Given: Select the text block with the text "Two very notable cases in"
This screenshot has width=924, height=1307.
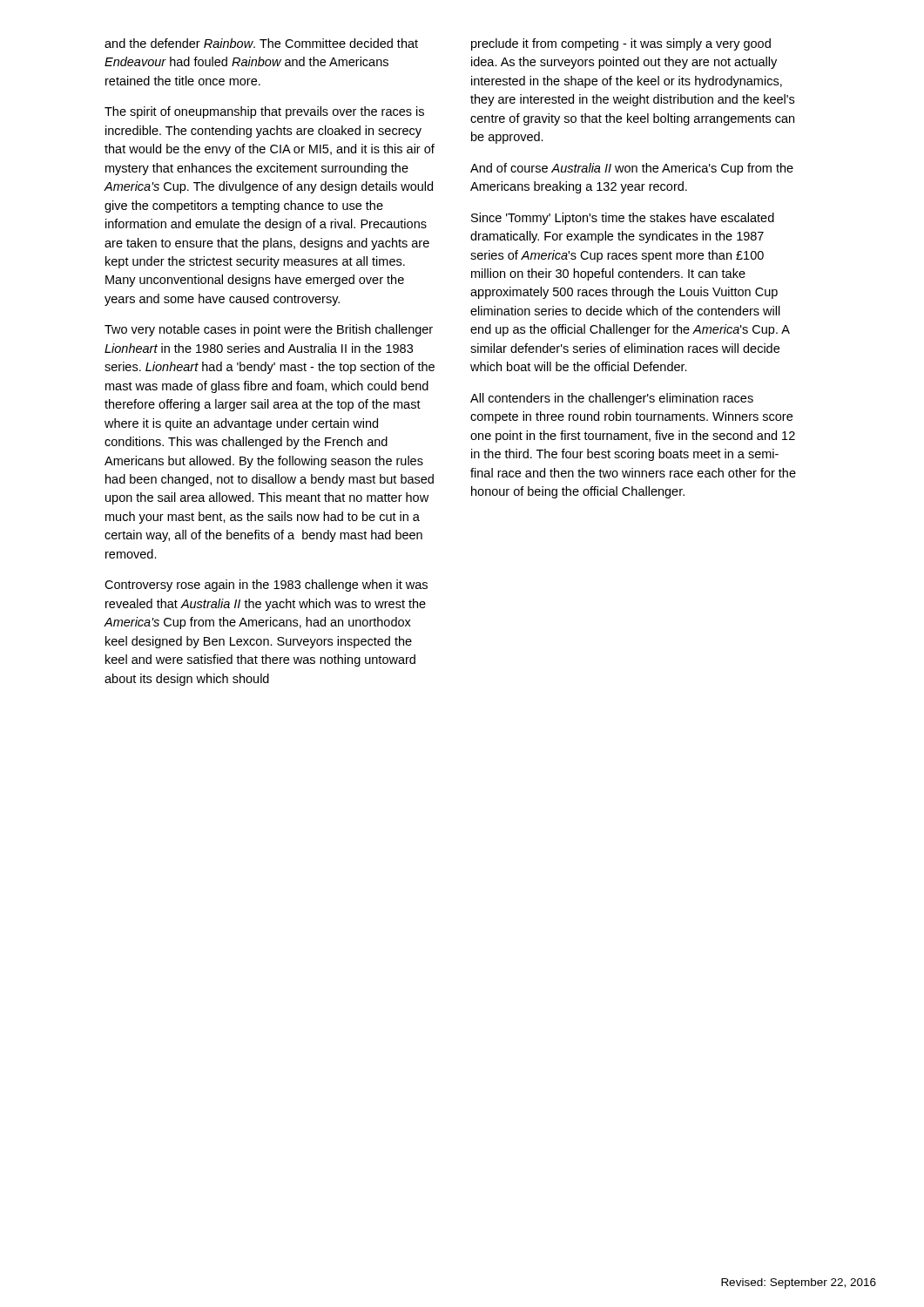Looking at the screenshot, I should [270, 442].
